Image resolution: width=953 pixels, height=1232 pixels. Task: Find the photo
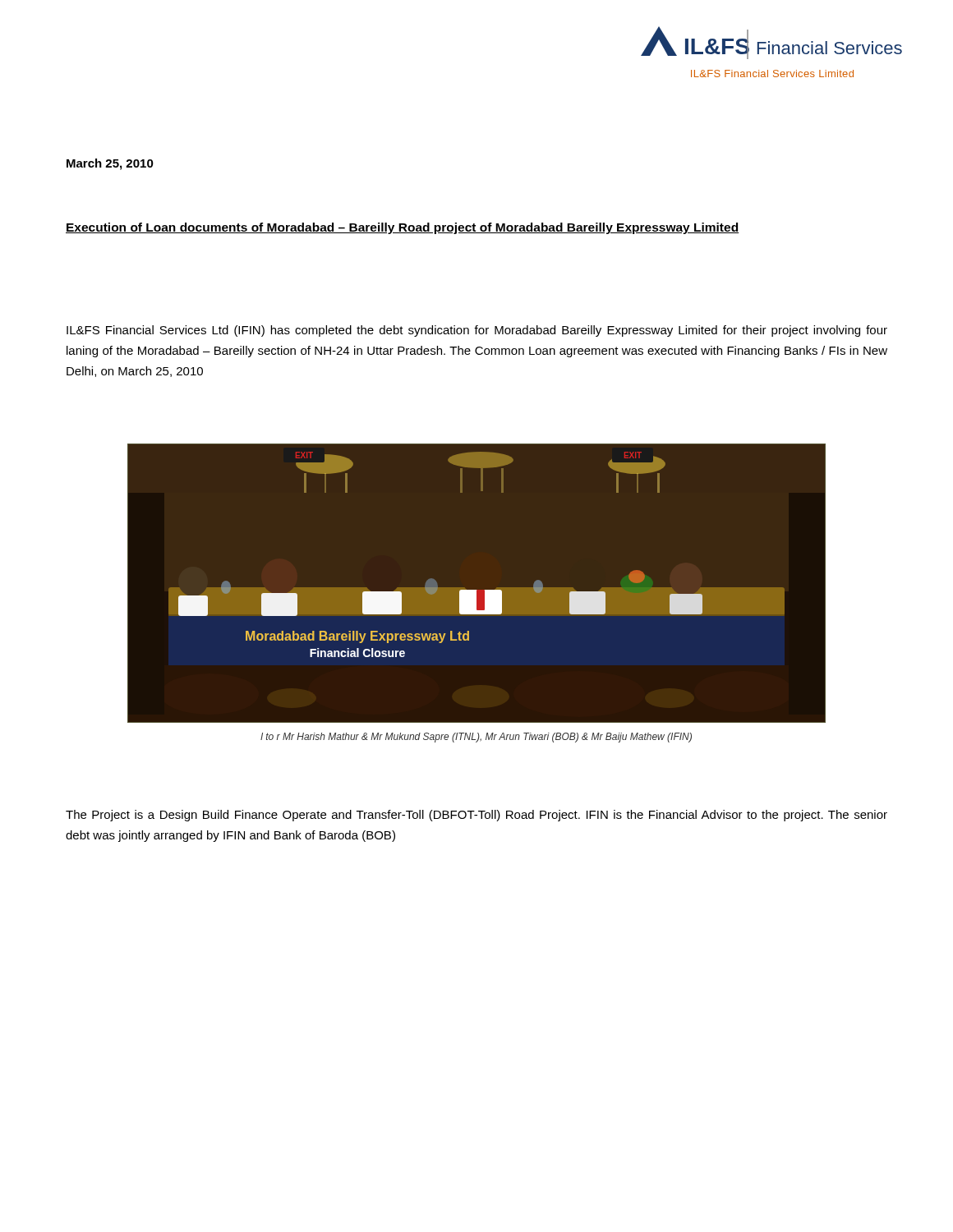point(476,593)
